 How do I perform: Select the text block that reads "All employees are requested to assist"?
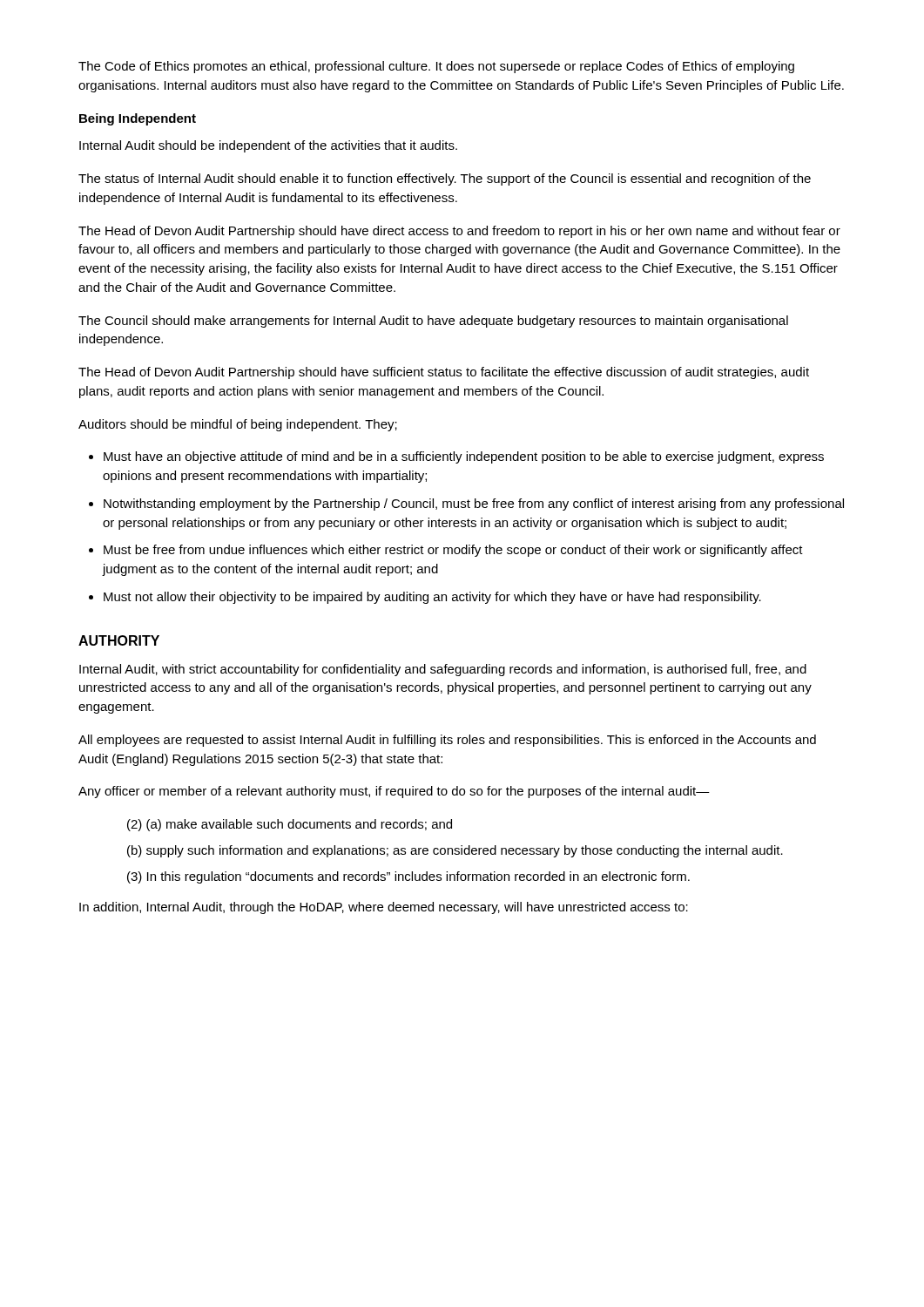447,749
